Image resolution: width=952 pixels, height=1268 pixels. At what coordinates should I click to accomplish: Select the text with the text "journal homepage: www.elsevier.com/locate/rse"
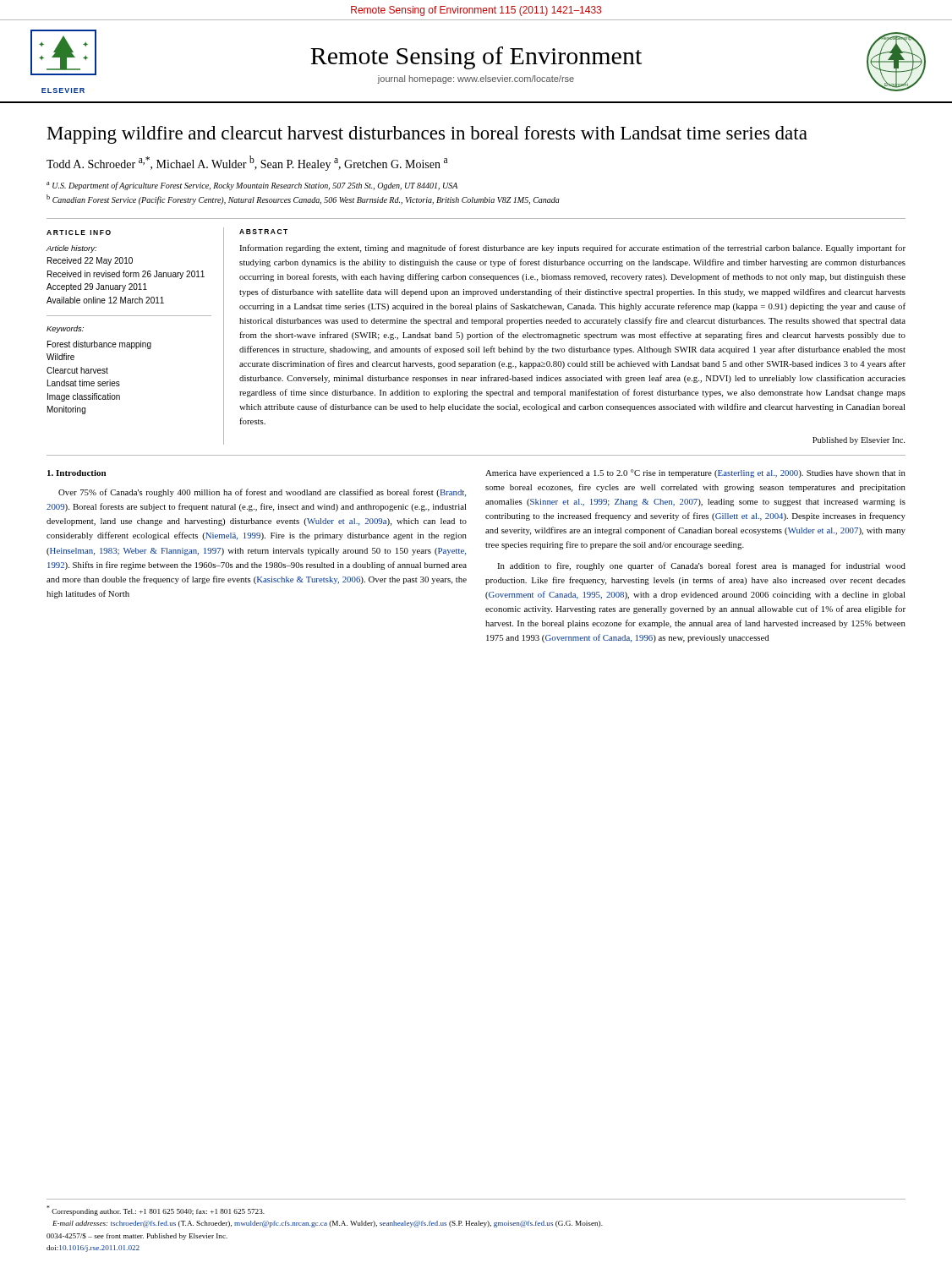click(476, 78)
